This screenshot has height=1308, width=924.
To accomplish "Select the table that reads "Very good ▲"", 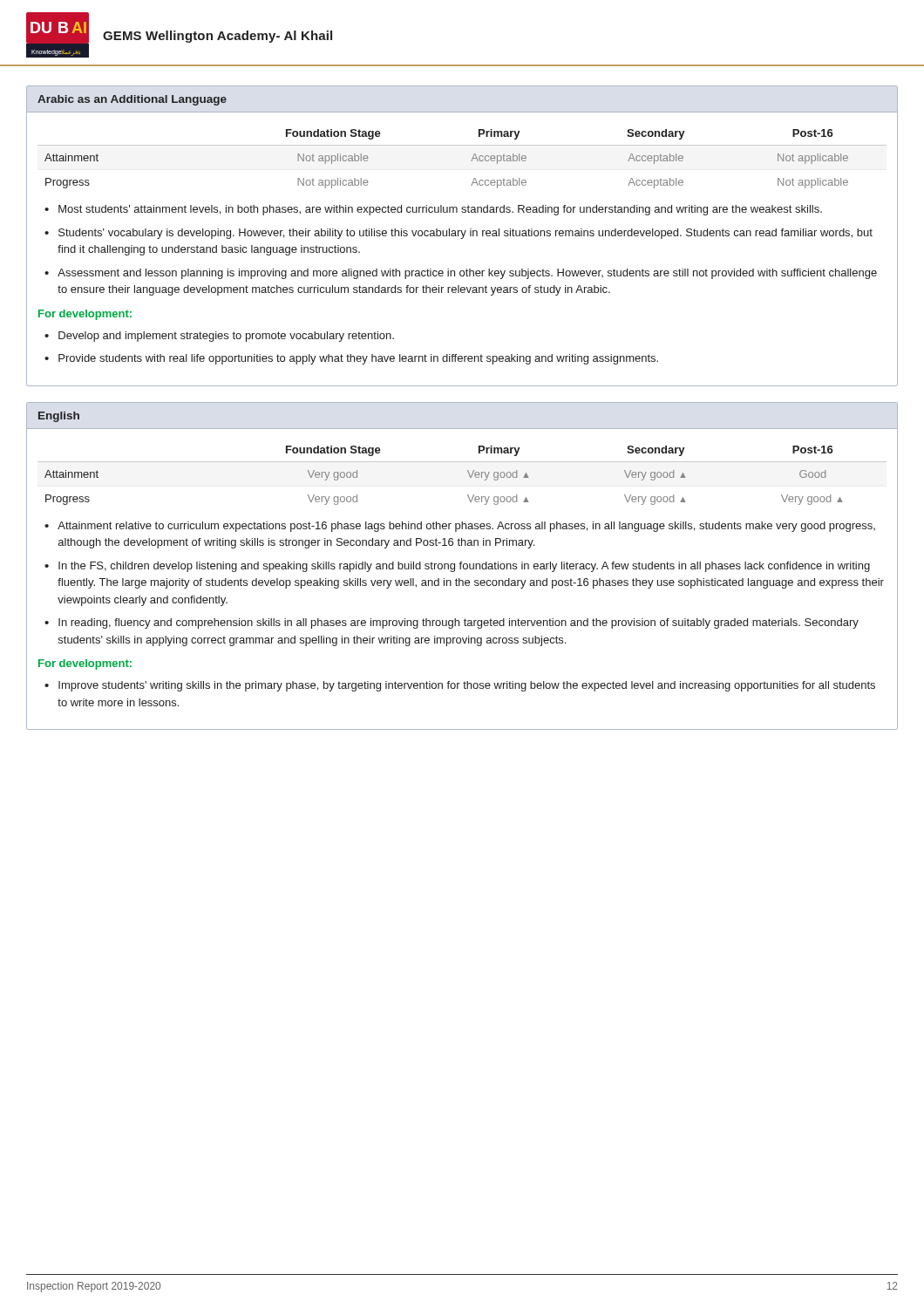I will click(x=462, y=473).
